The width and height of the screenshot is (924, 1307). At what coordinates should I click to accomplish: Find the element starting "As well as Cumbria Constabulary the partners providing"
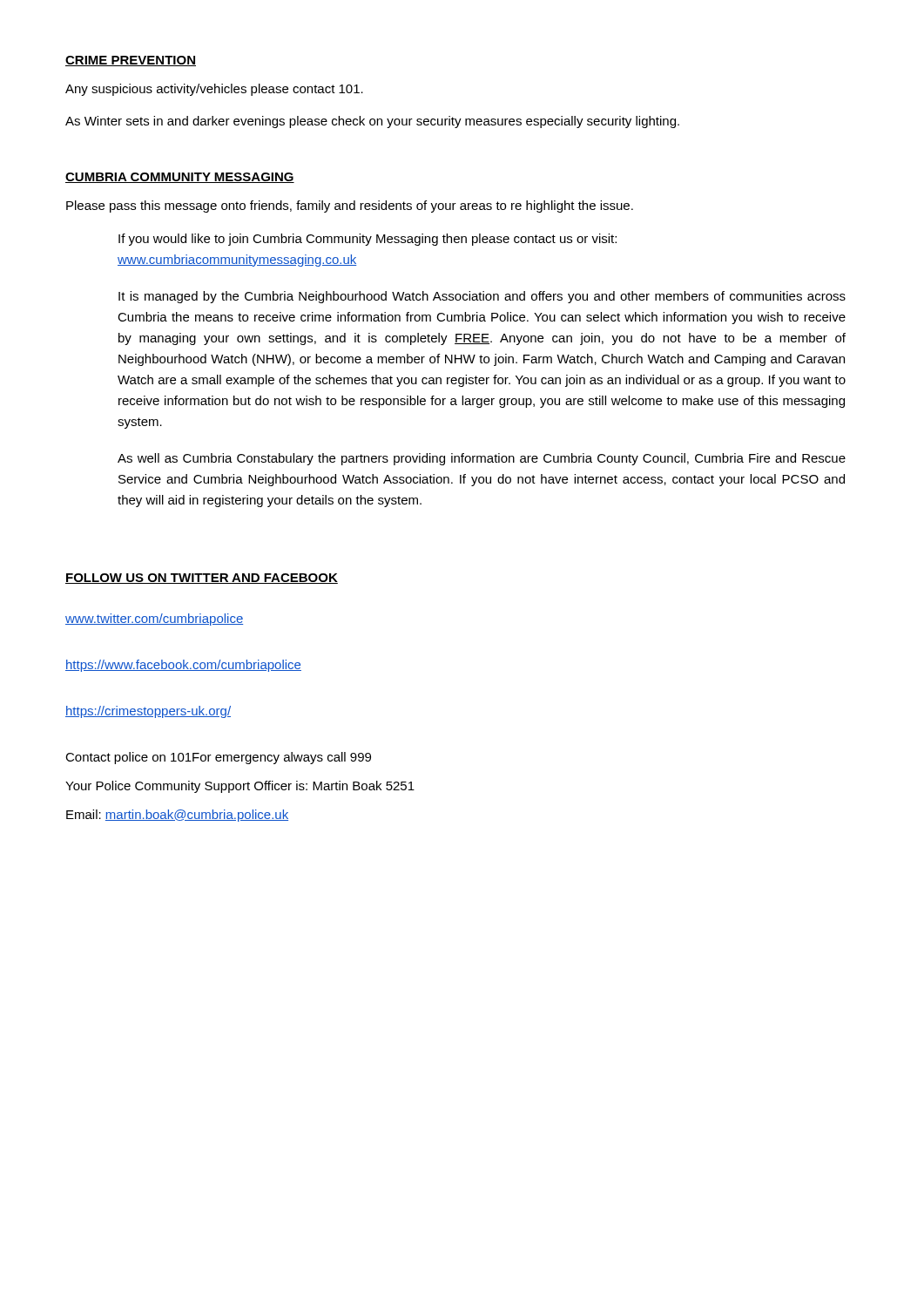tap(482, 478)
